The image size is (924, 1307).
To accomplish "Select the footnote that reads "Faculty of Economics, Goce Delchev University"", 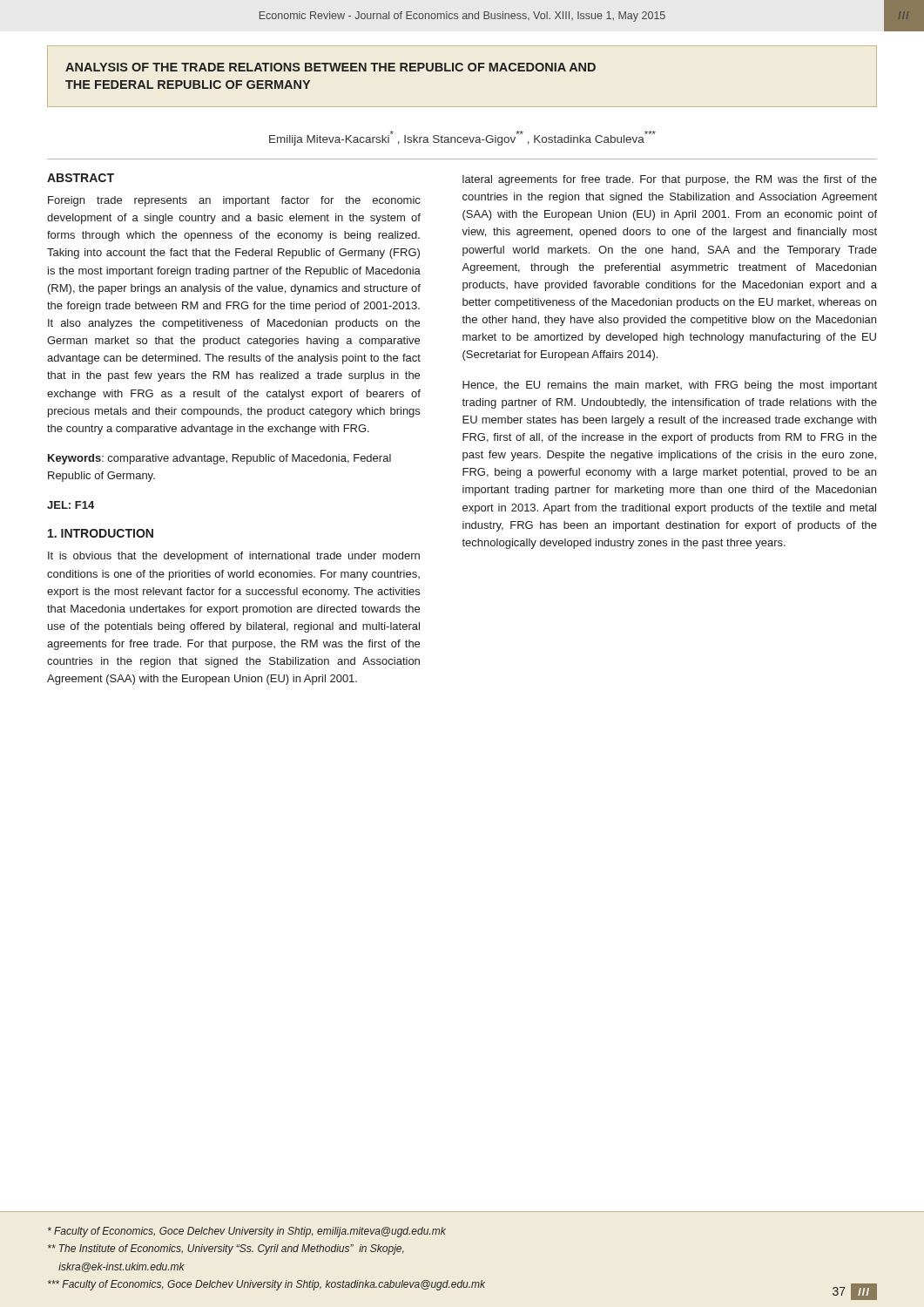I will pyautogui.click(x=266, y=1258).
